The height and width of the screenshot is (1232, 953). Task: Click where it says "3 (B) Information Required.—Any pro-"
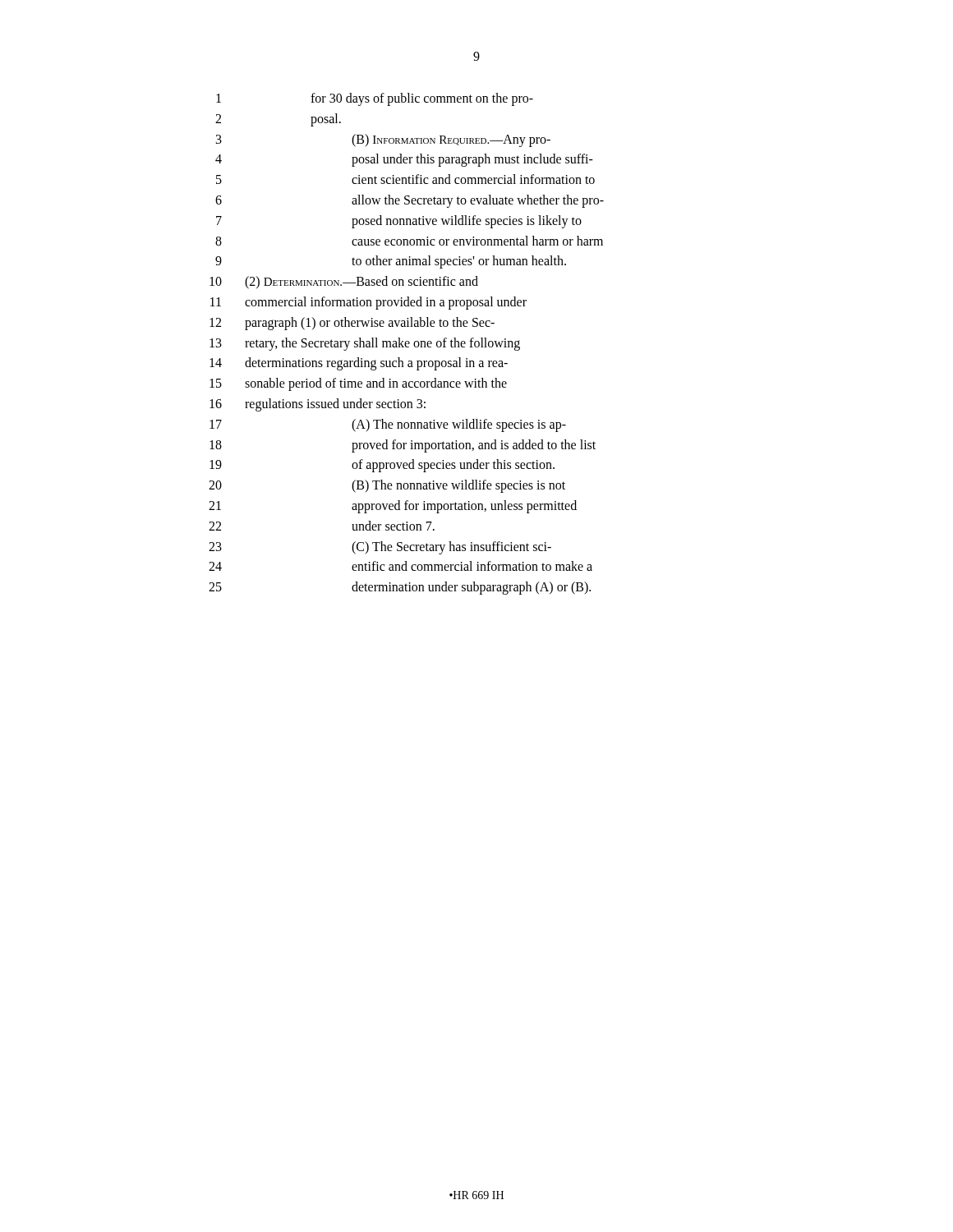(x=476, y=140)
